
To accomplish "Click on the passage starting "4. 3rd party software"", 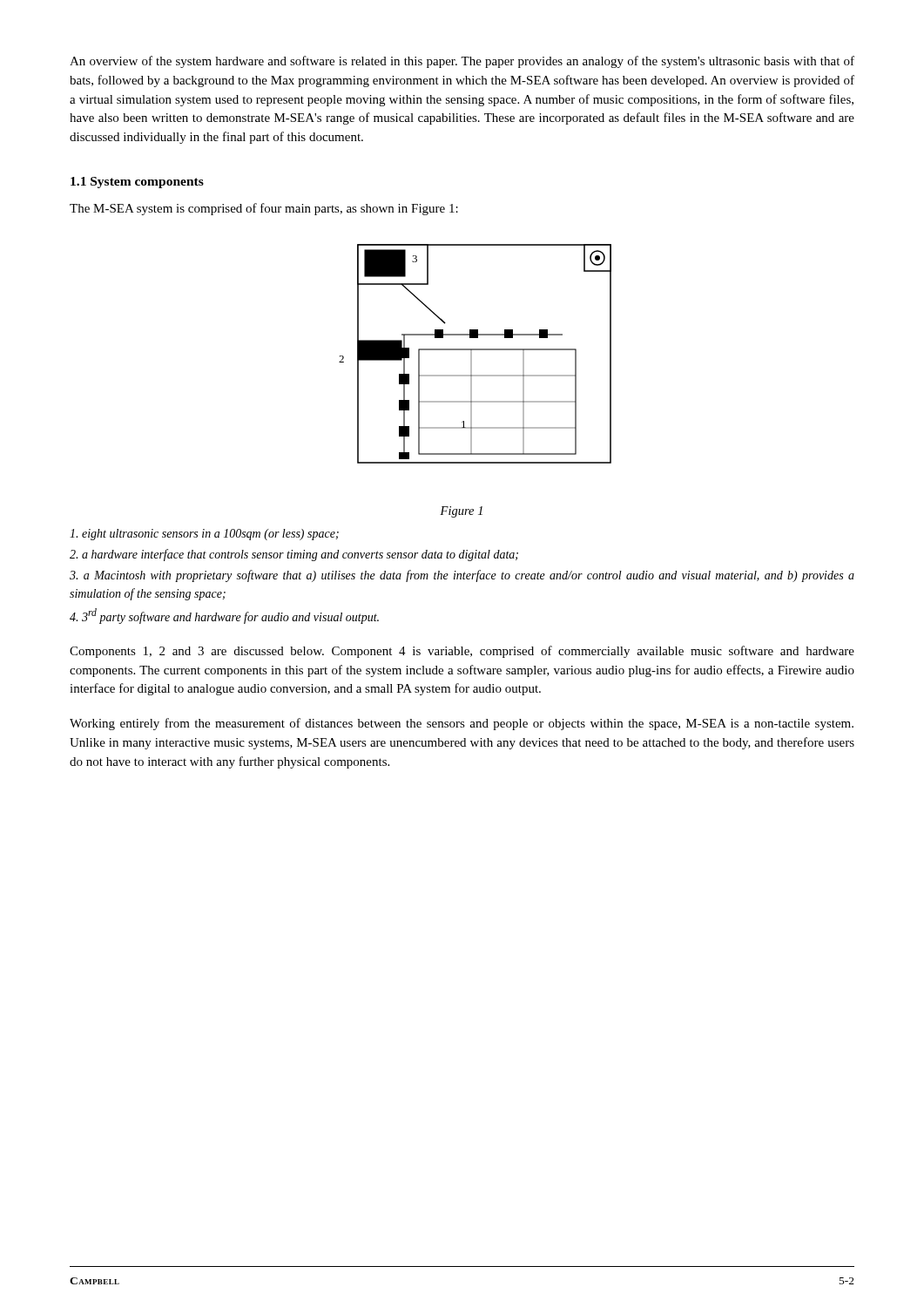I will tap(225, 615).
